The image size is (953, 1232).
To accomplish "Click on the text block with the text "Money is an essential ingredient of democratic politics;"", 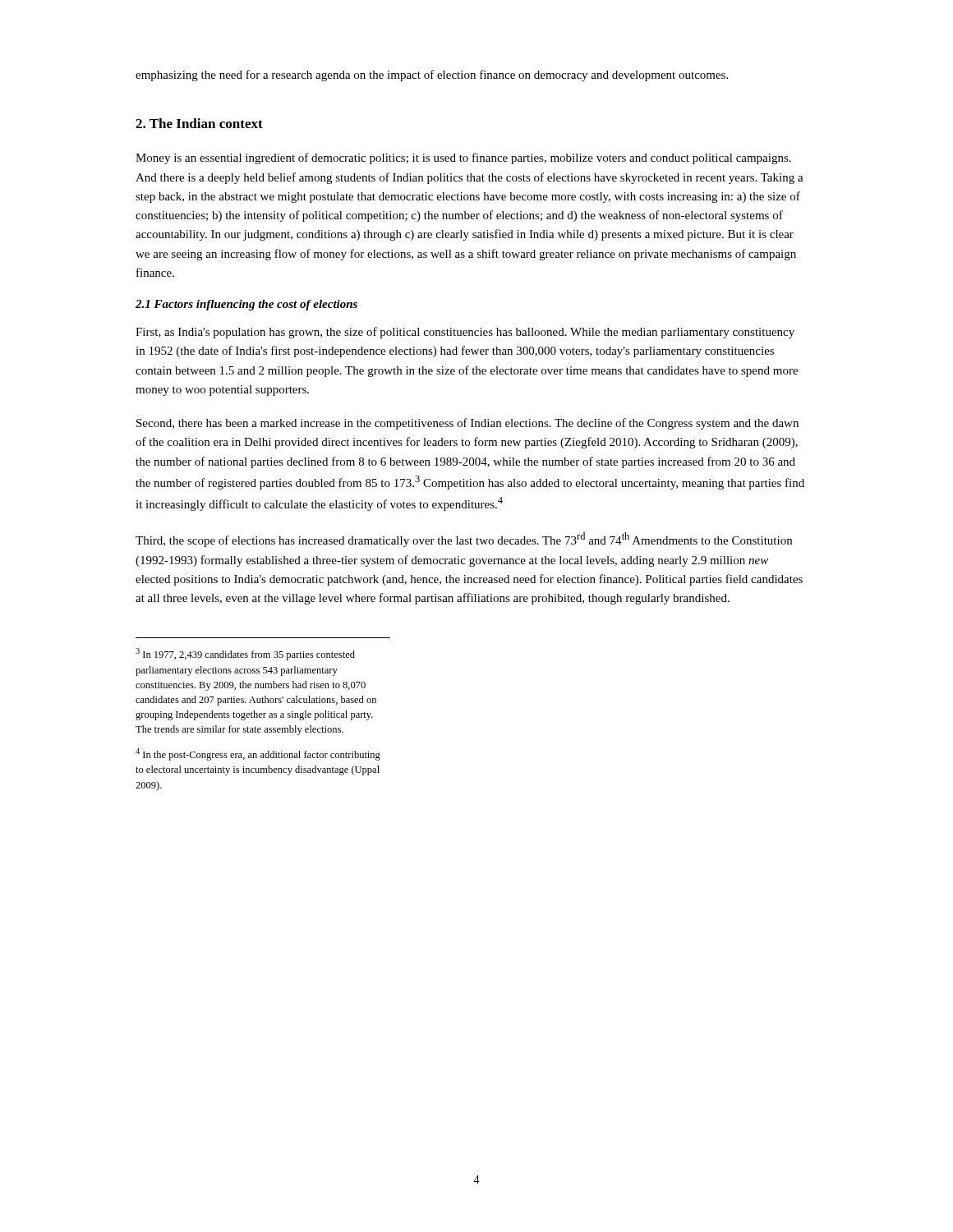I will (470, 216).
